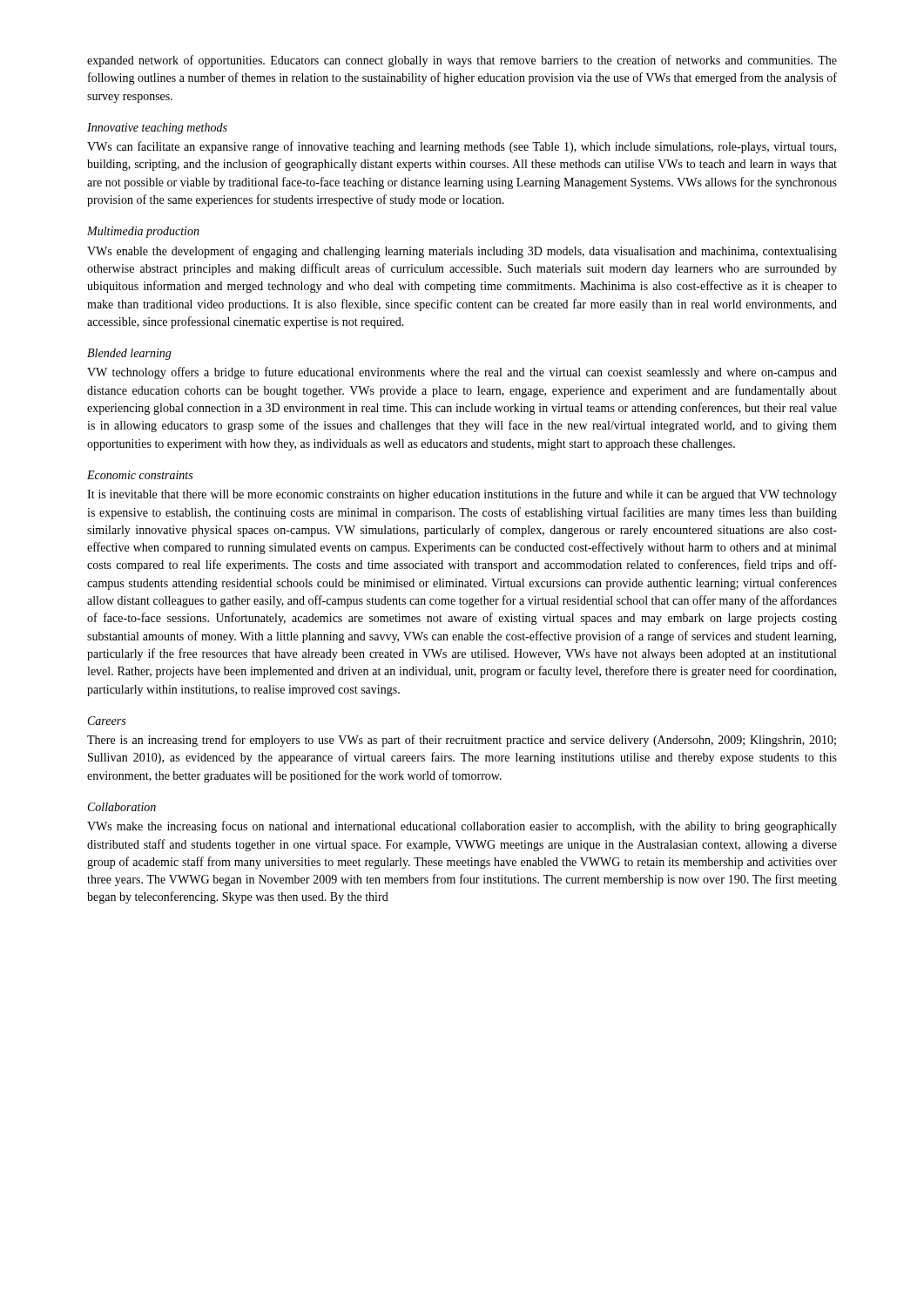
Task: Point to the block starting "Innovative teaching methods"
Action: [157, 129]
